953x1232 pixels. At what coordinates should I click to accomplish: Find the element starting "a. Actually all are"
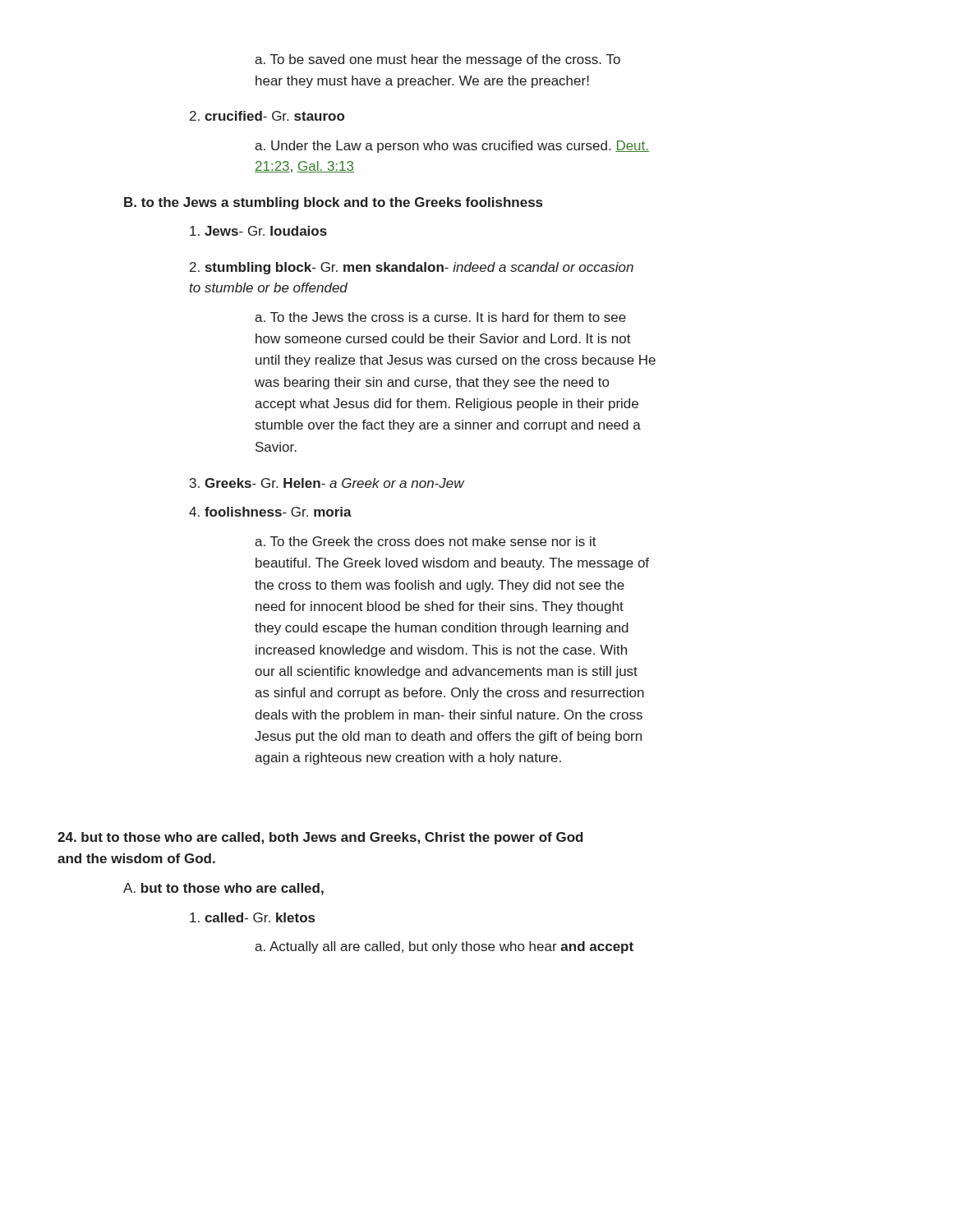pos(444,947)
